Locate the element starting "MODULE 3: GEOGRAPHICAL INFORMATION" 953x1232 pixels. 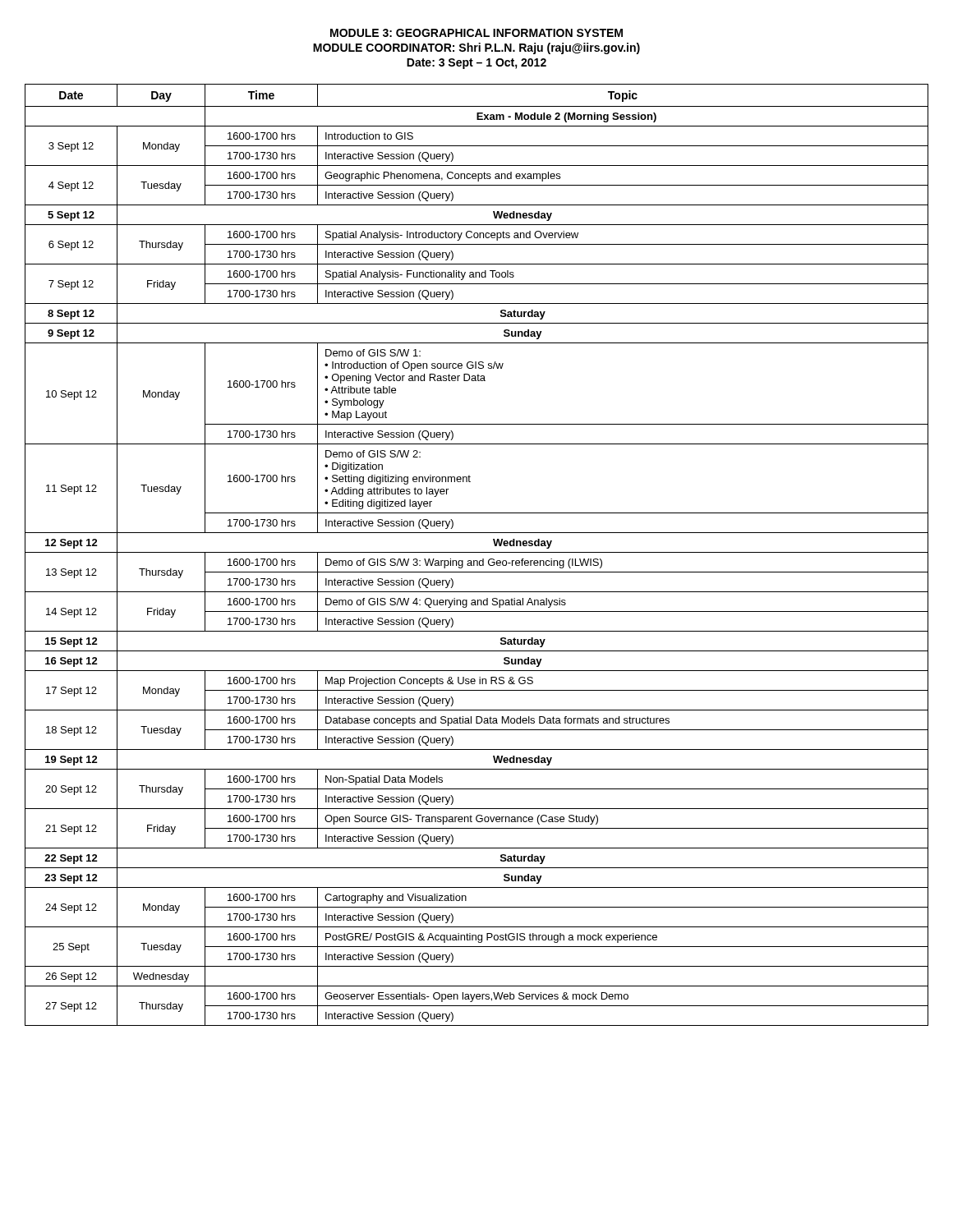click(476, 48)
